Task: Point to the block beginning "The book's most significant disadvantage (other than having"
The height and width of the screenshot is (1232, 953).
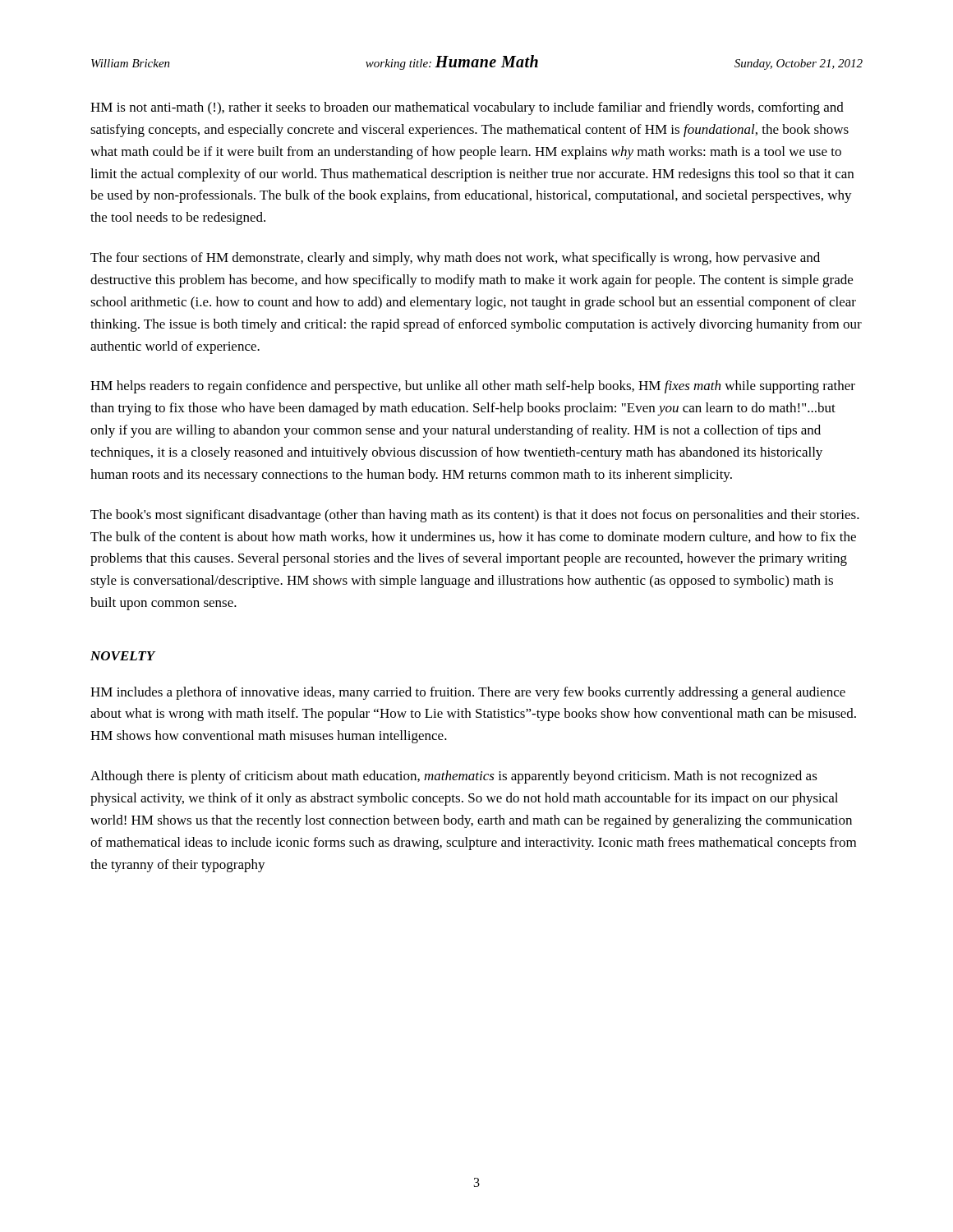Action: click(475, 559)
